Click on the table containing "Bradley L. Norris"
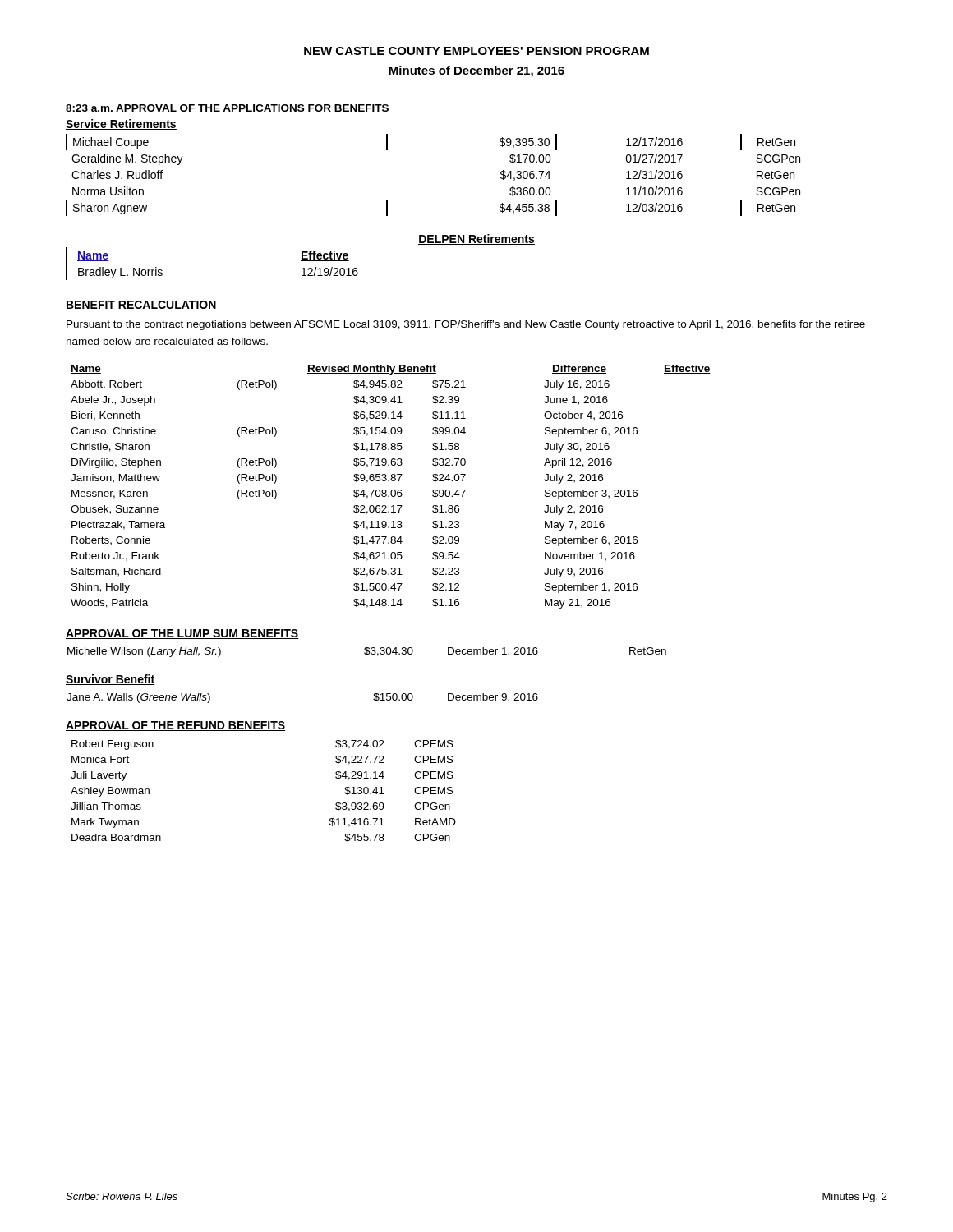Image resolution: width=953 pixels, height=1232 pixels. 476,264
